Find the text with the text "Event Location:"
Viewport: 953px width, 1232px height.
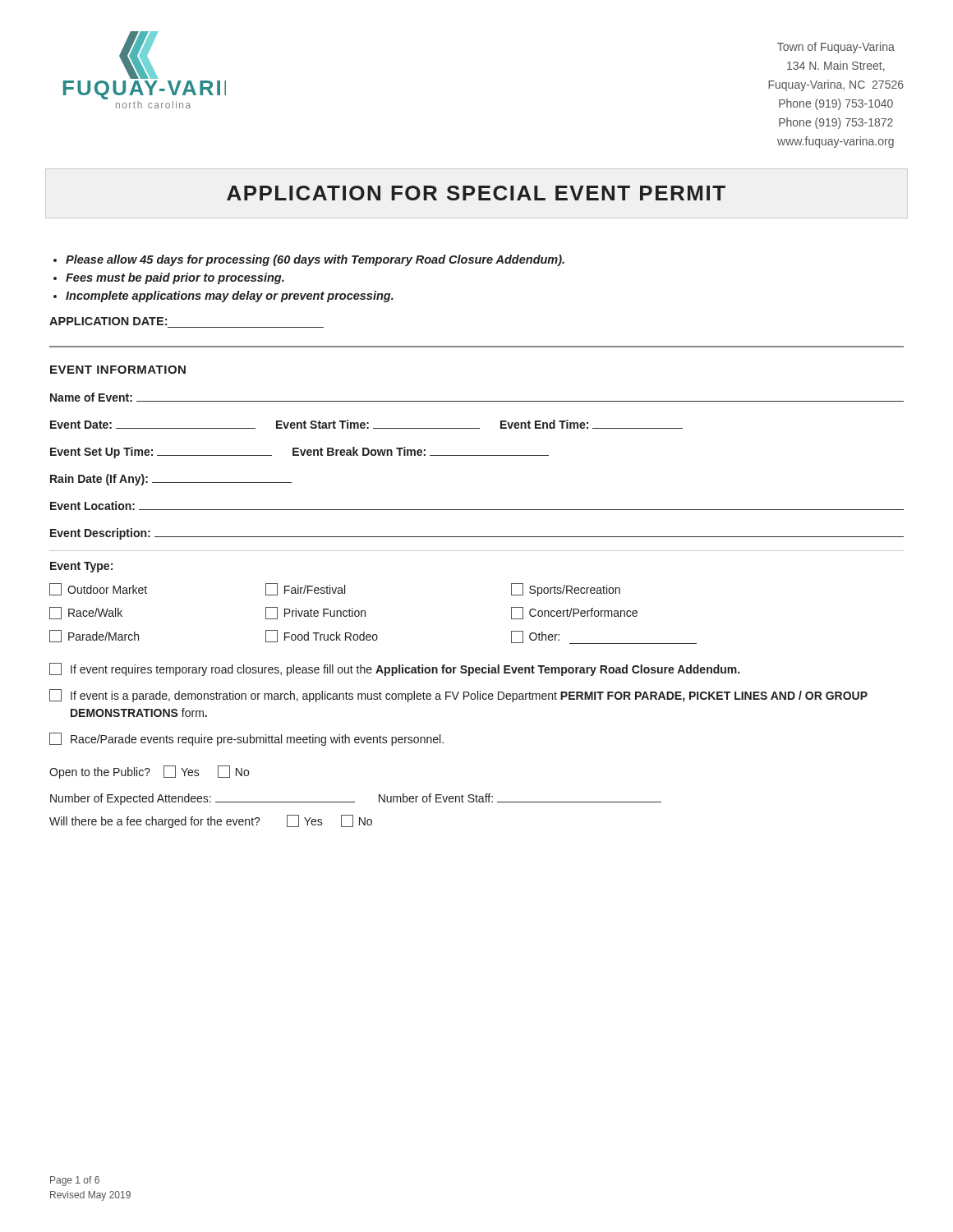[476, 504]
